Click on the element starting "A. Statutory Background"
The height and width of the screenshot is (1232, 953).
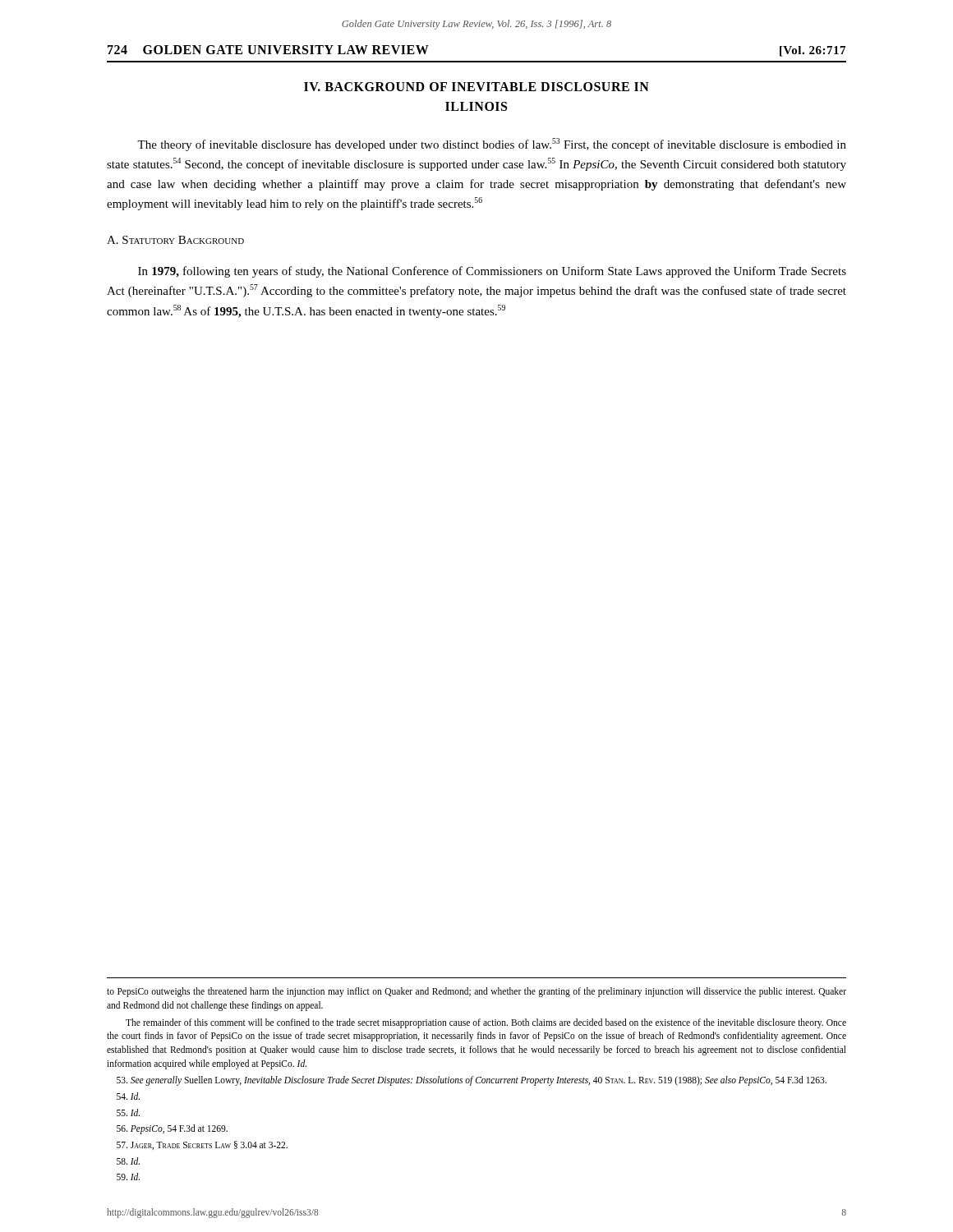(x=175, y=240)
